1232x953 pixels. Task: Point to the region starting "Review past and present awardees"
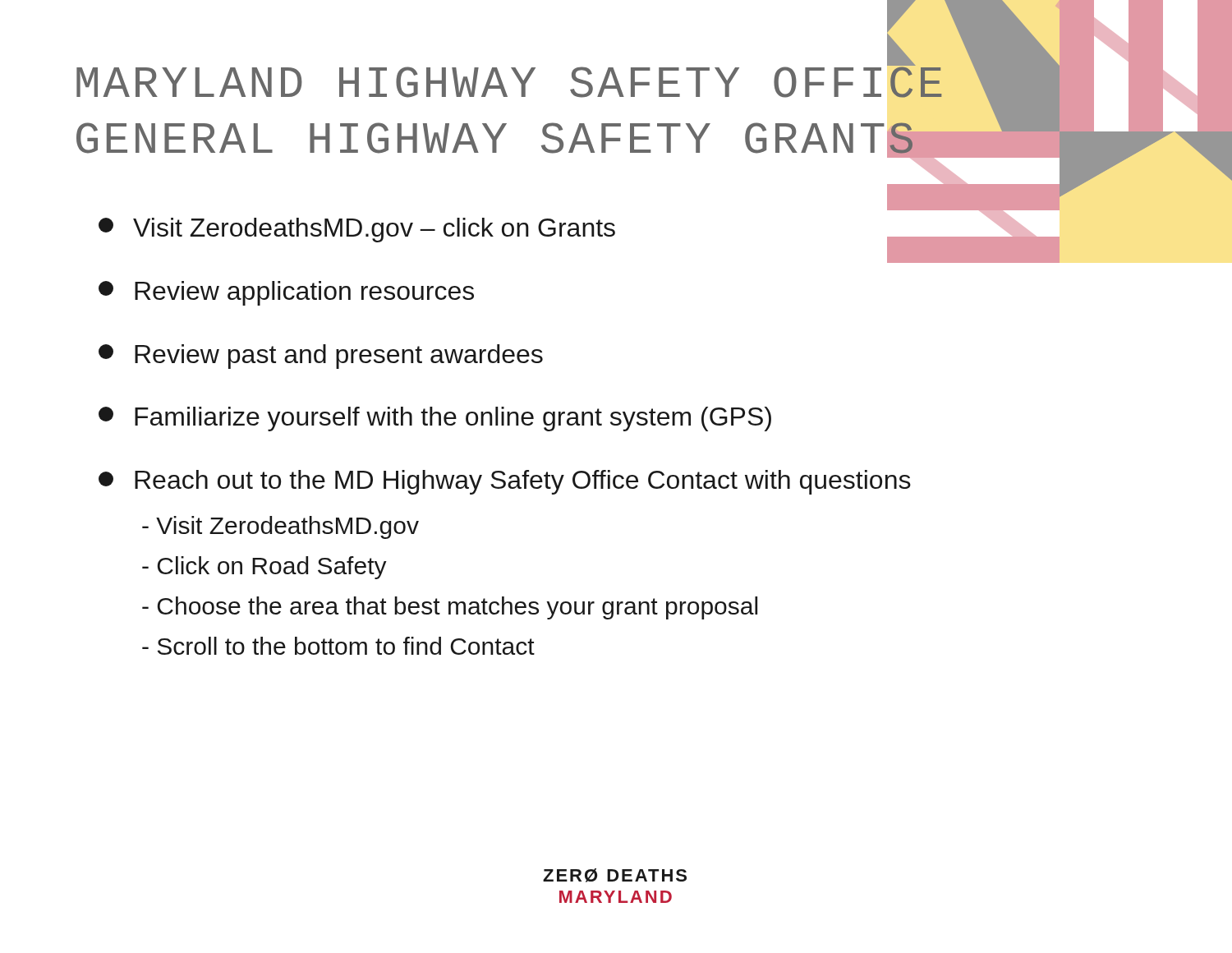[321, 354]
